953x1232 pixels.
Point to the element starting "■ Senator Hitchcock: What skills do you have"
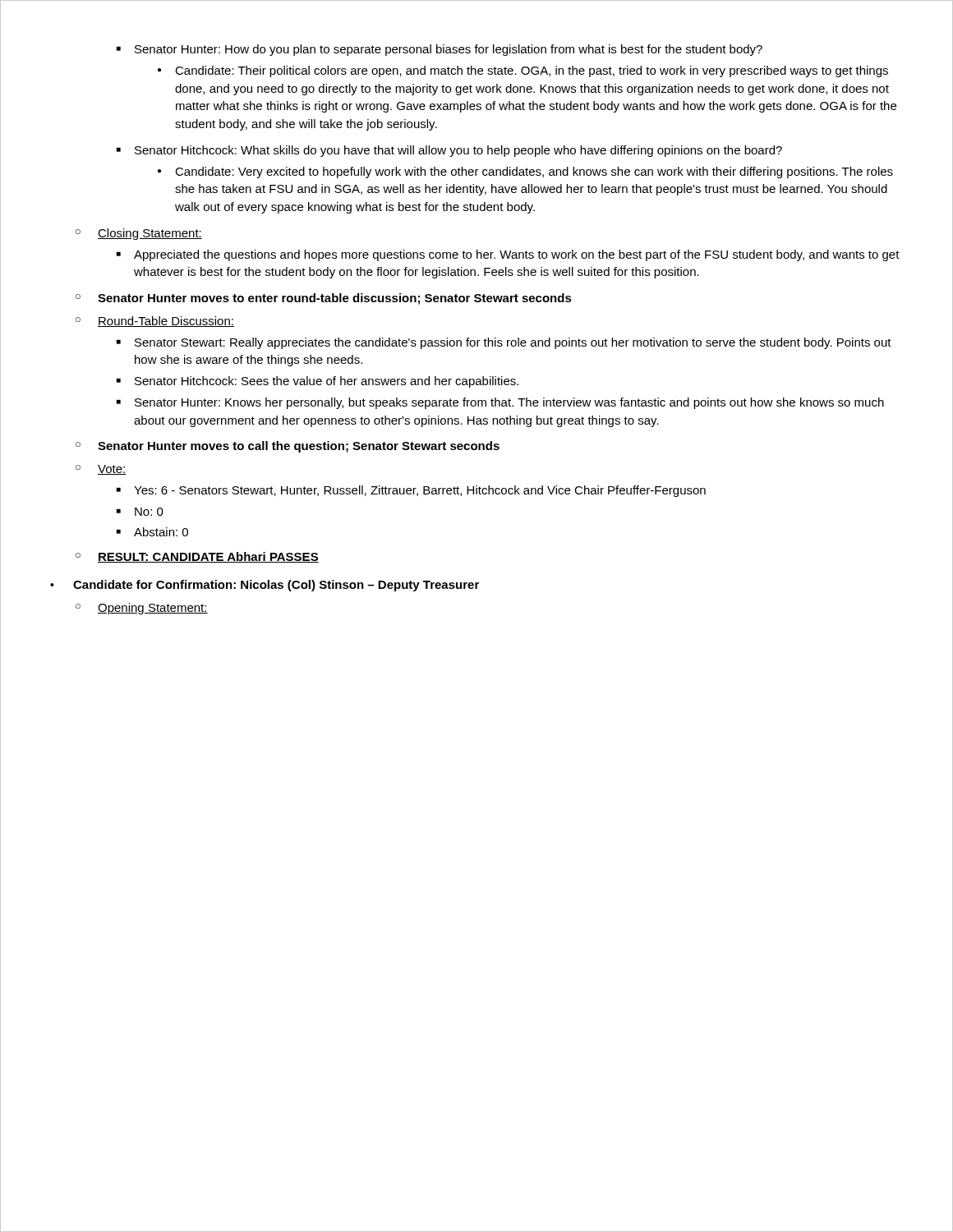[x=449, y=150]
